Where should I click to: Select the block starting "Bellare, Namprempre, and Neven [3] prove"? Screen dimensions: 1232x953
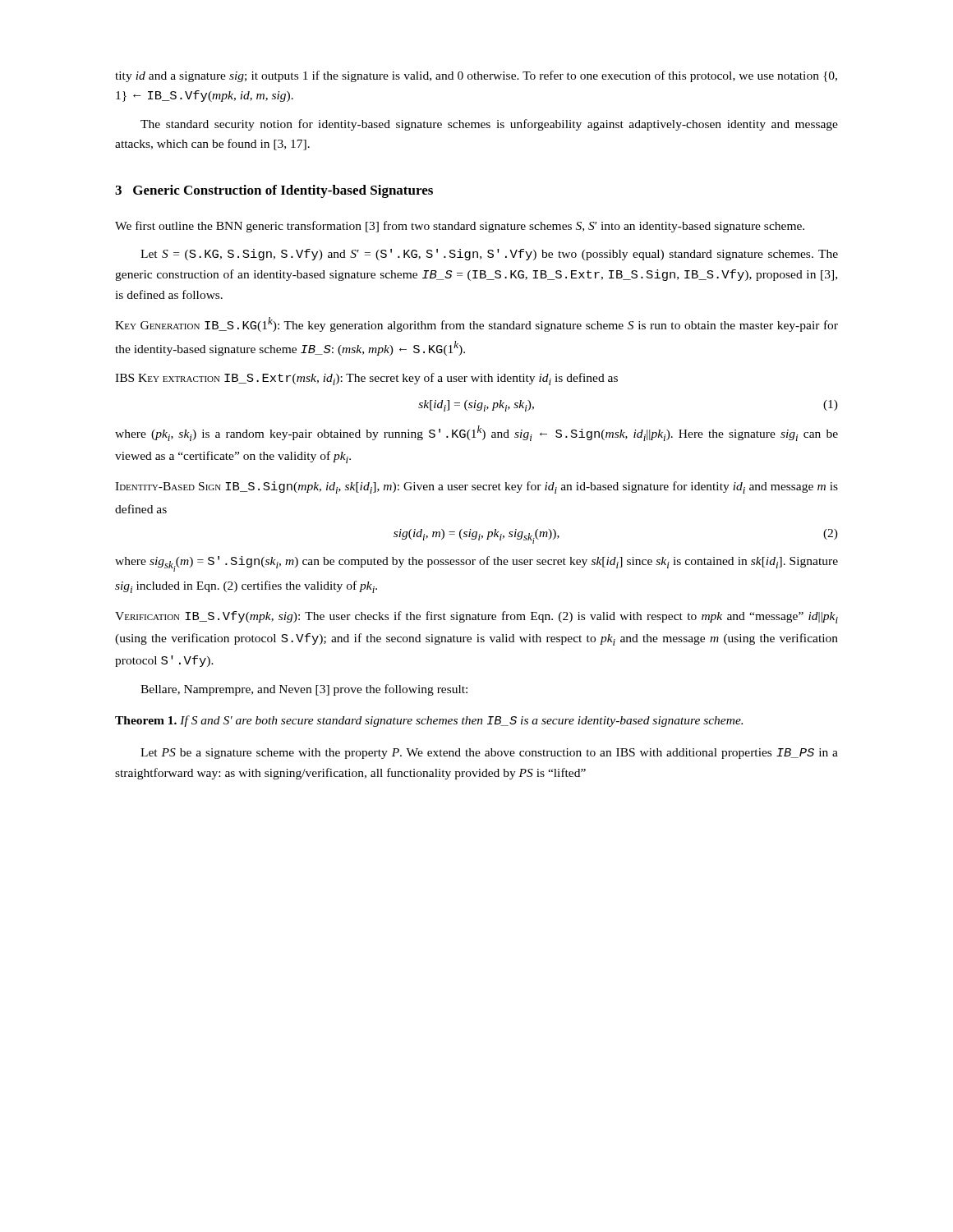click(476, 689)
